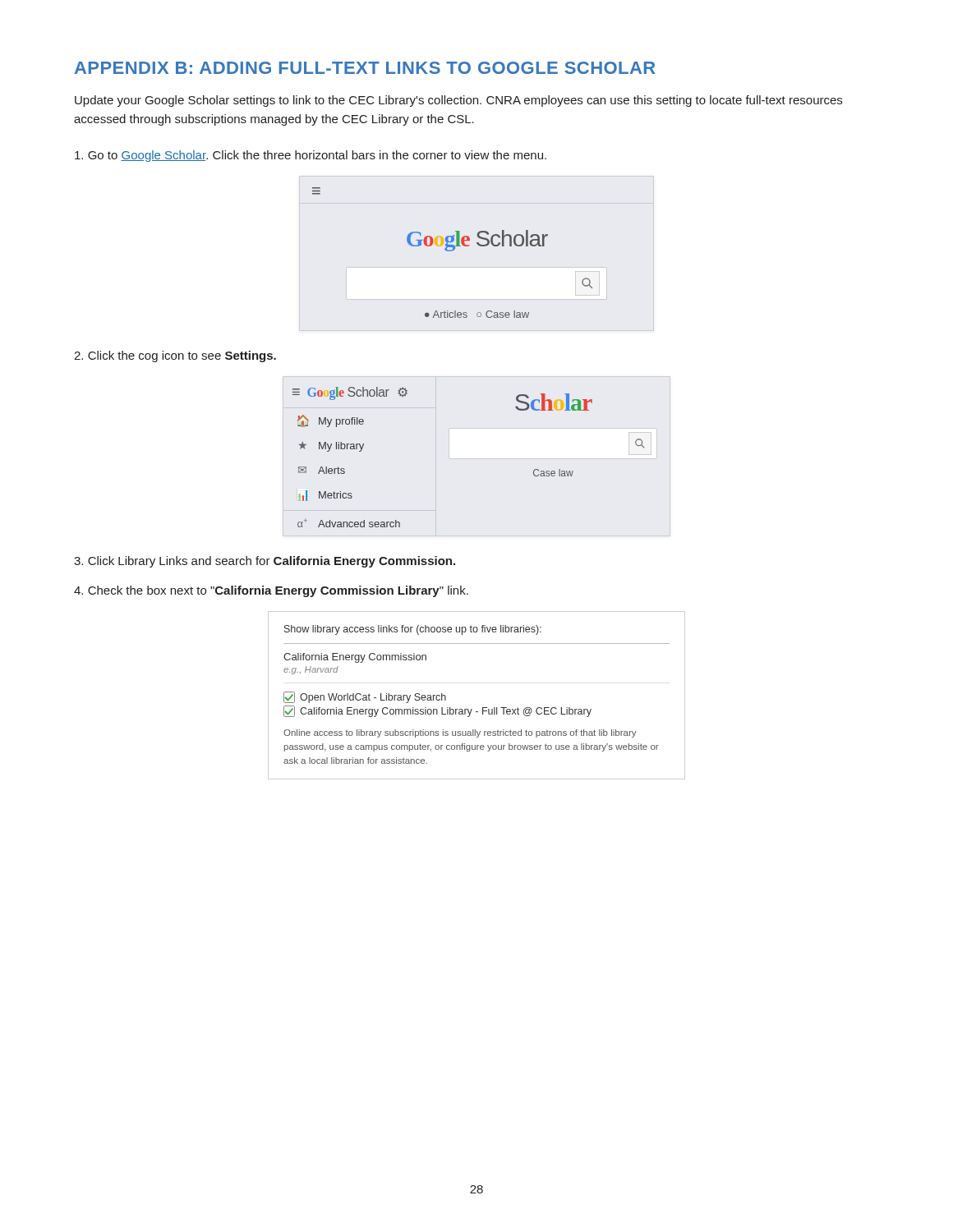Point to the block beginning "4. Check the"
The height and width of the screenshot is (1232, 953).
pyautogui.click(x=271, y=590)
